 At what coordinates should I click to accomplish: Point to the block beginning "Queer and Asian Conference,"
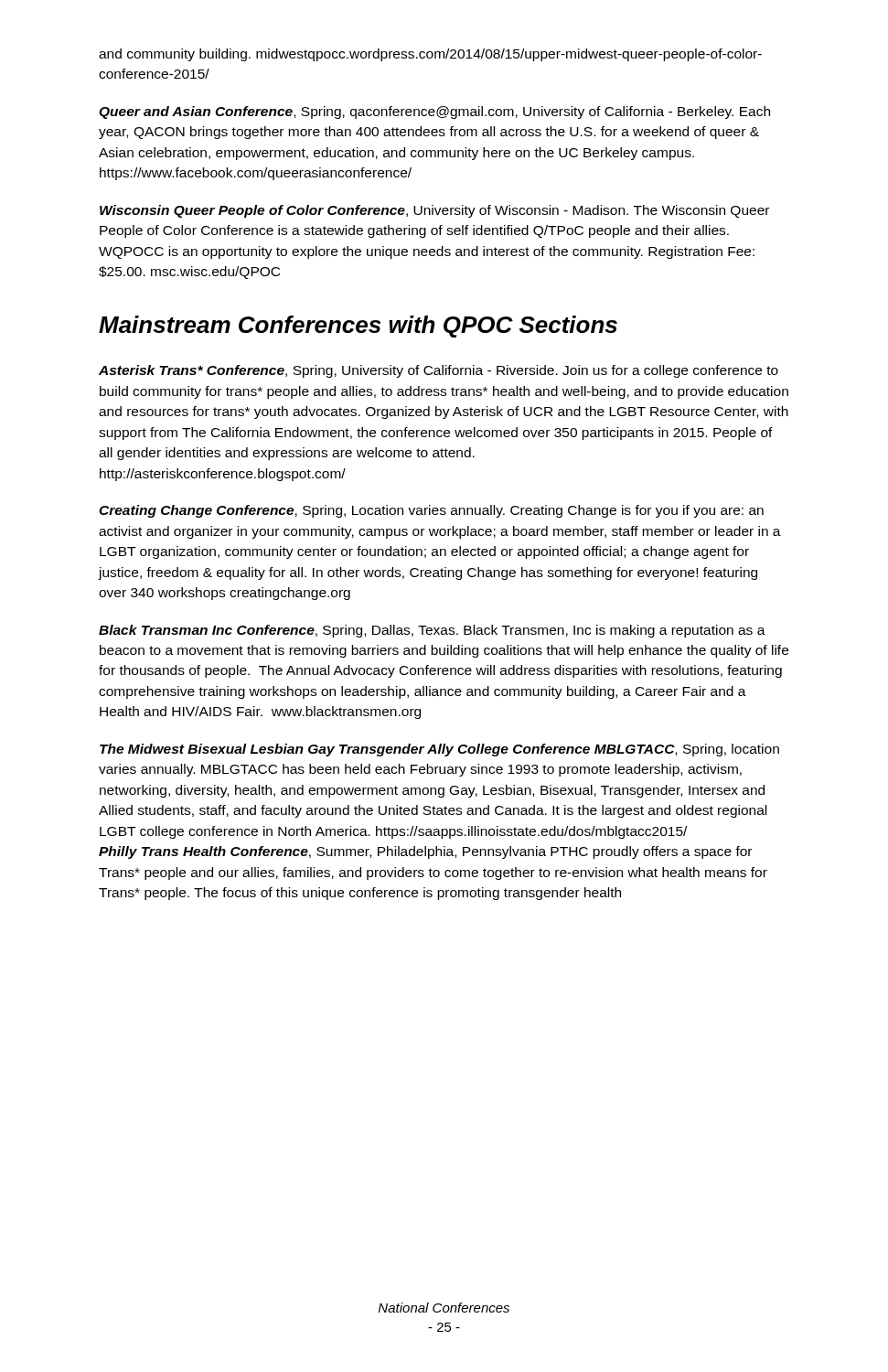pos(435,142)
